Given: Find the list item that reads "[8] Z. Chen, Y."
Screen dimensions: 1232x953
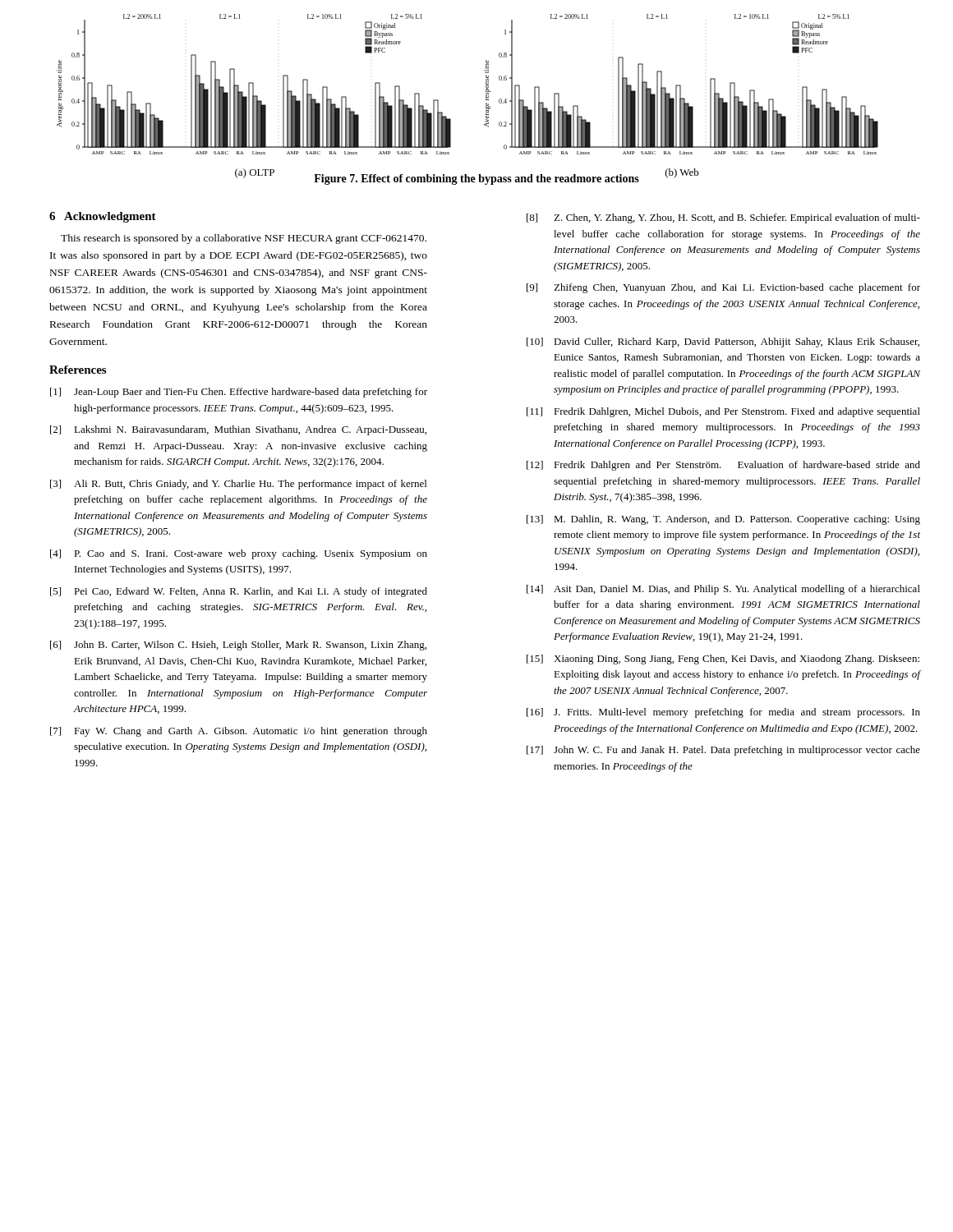Looking at the screenshot, I should click(x=723, y=241).
